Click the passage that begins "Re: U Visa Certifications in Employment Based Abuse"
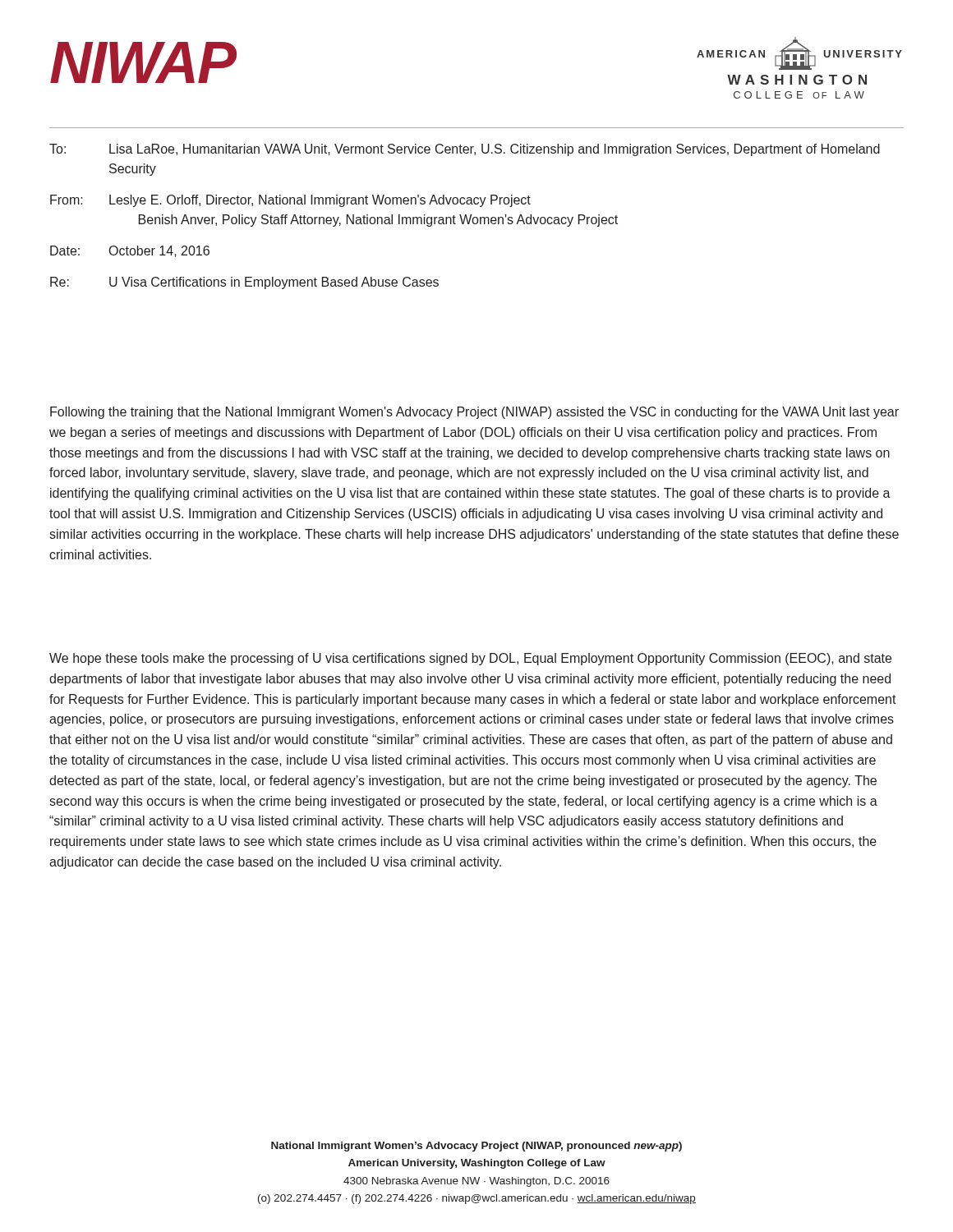953x1232 pixels. [244, 283]
